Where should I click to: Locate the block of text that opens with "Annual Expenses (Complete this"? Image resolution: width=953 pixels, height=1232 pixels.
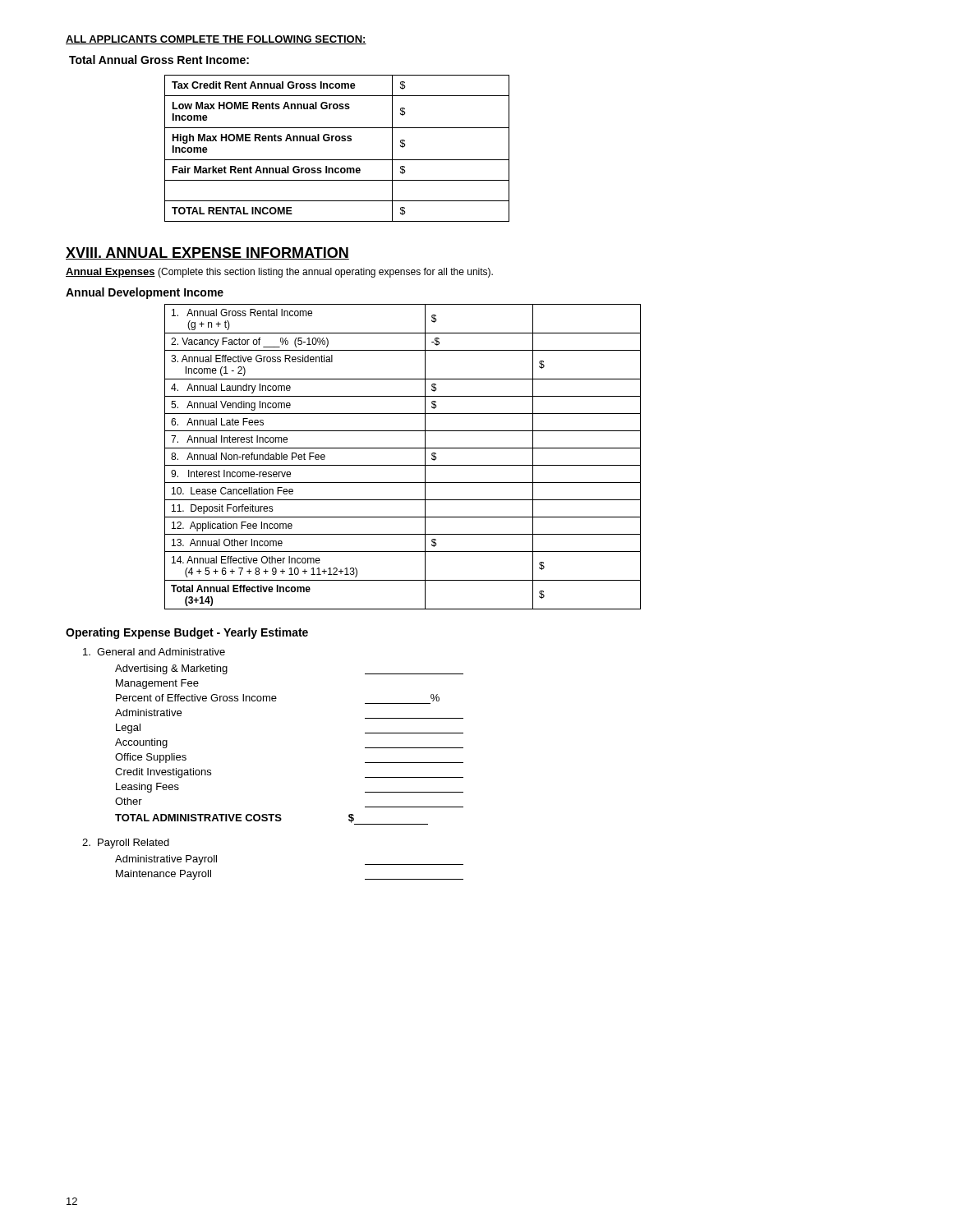pos(280,271)
